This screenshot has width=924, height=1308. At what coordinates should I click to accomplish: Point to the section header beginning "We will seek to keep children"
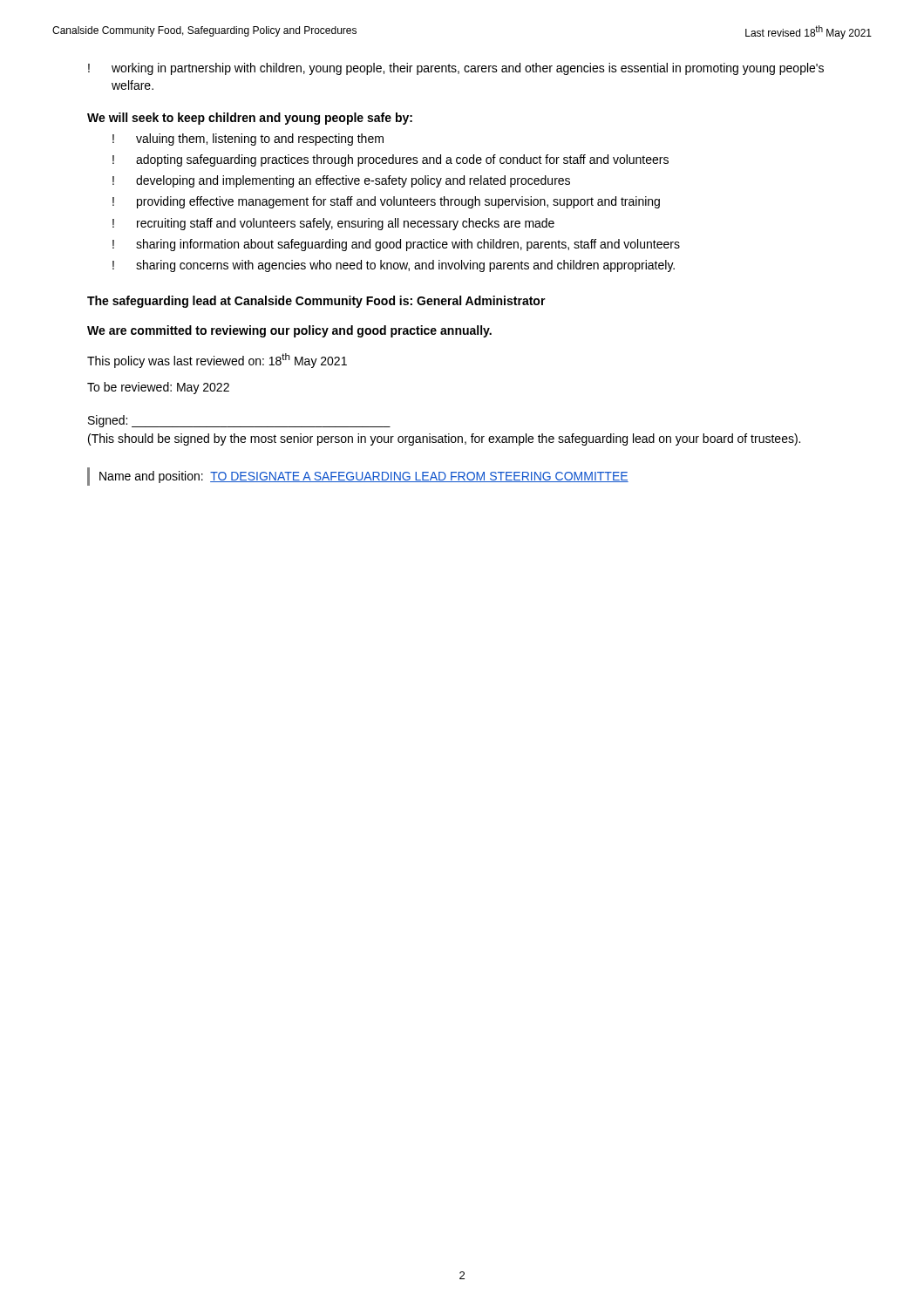[250, 117]
